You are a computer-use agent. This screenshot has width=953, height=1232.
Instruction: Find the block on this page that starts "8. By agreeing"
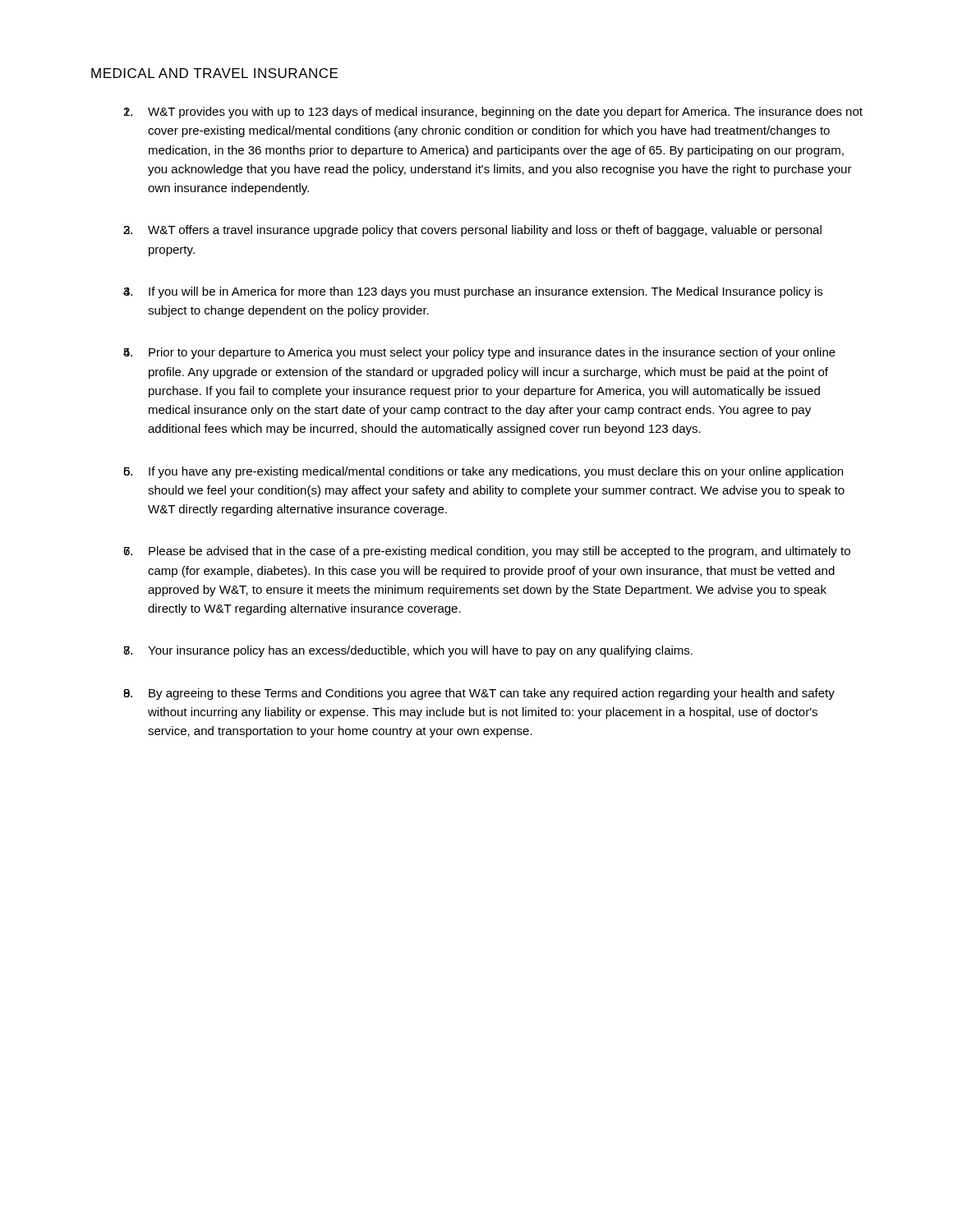pyautogui.click(x=501, y=712)
